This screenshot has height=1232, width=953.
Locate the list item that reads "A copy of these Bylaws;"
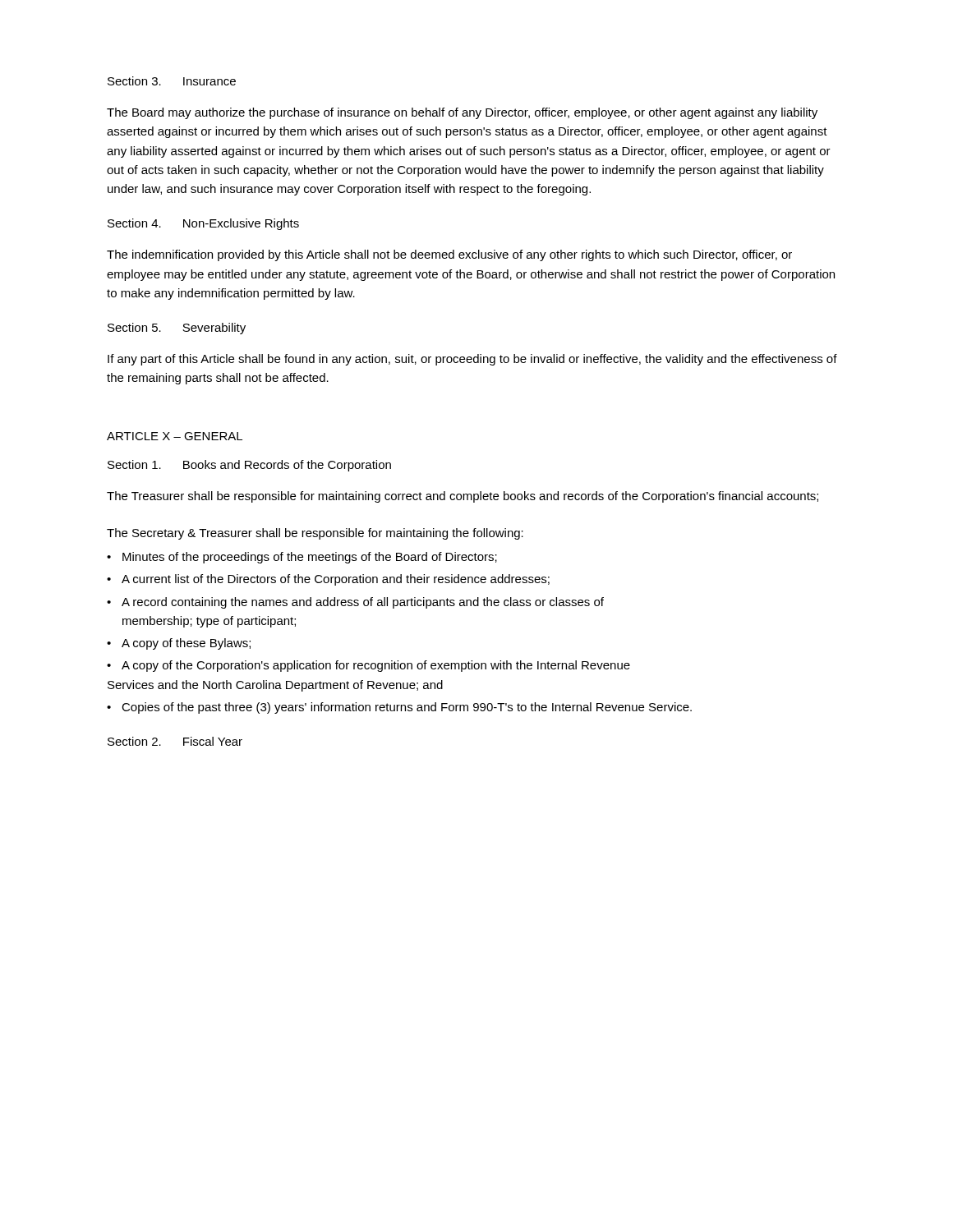187,643
